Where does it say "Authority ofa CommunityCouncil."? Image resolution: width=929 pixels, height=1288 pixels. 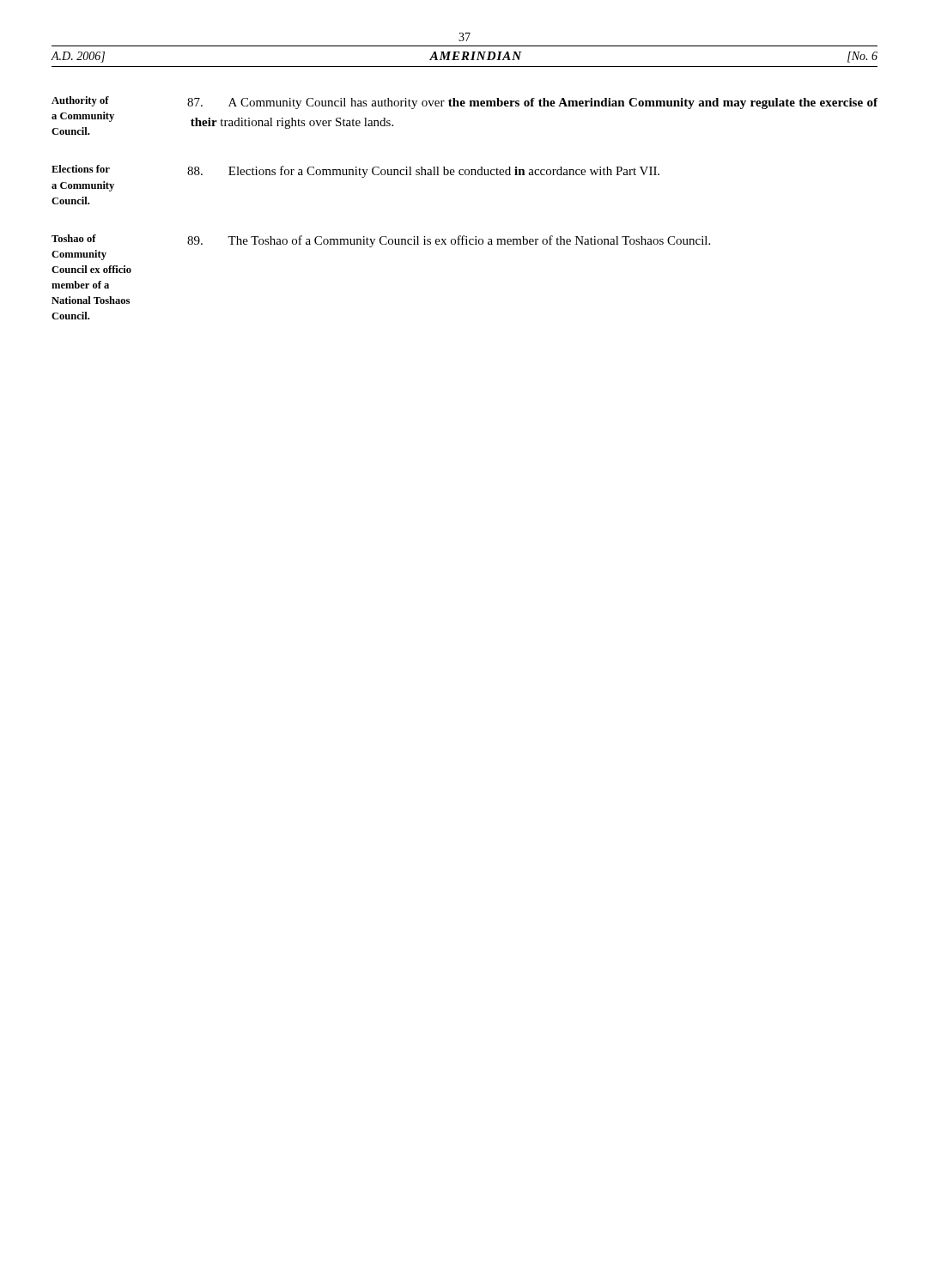[x=83, y=116]
